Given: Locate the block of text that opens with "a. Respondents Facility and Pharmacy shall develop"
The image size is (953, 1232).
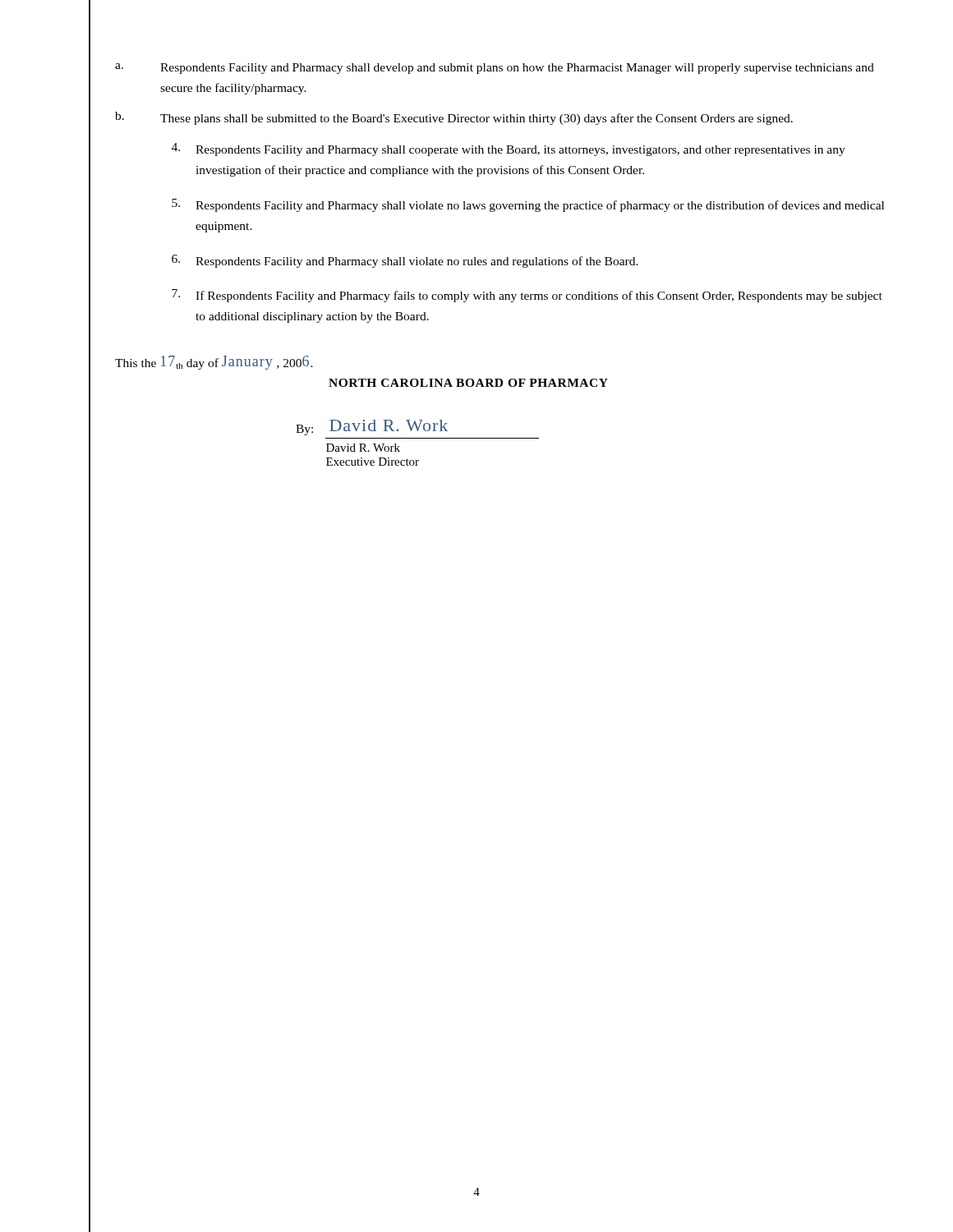Looking at the screenshot, I should click(495, 69).
